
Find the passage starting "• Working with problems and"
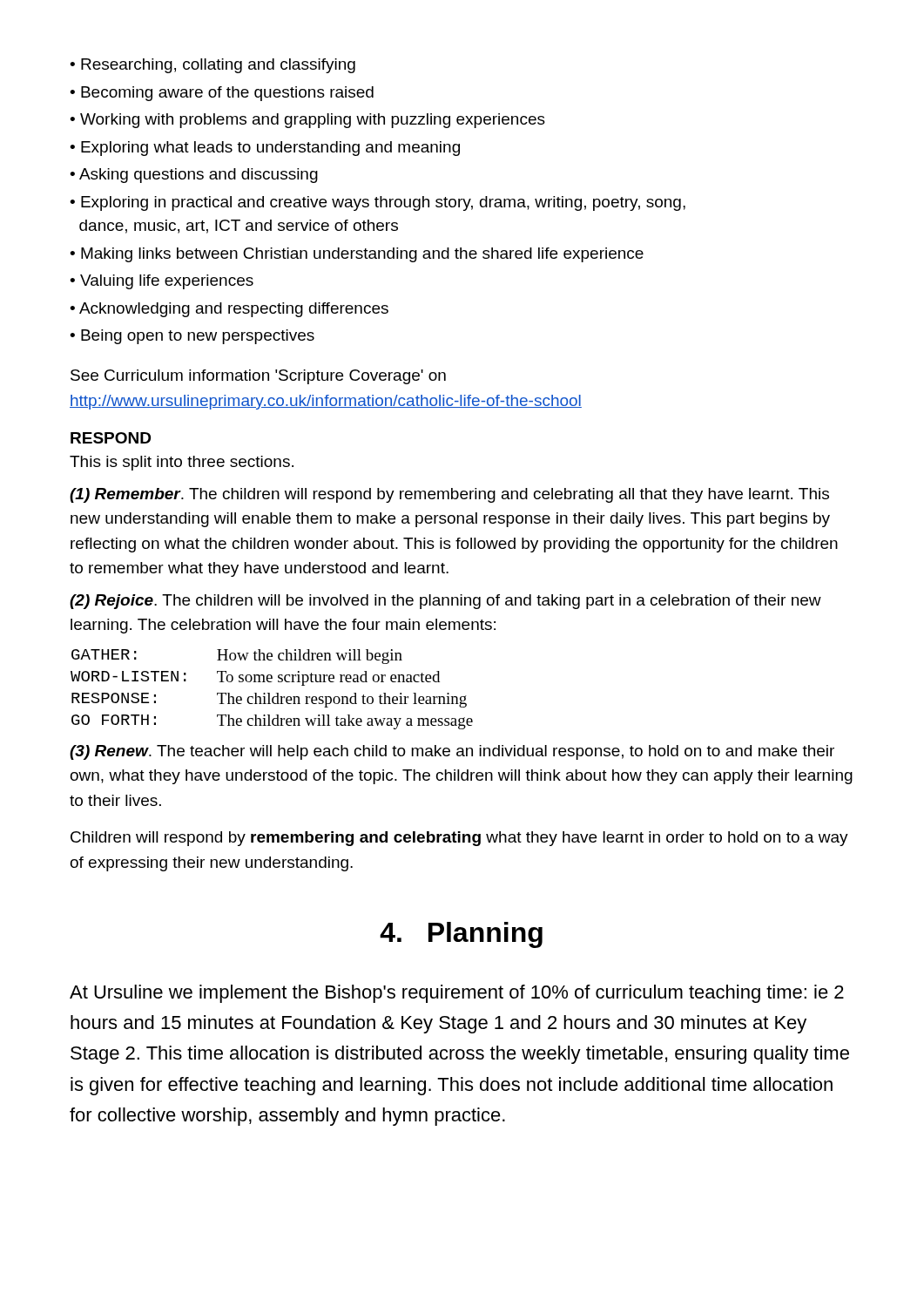click(307, 119)
